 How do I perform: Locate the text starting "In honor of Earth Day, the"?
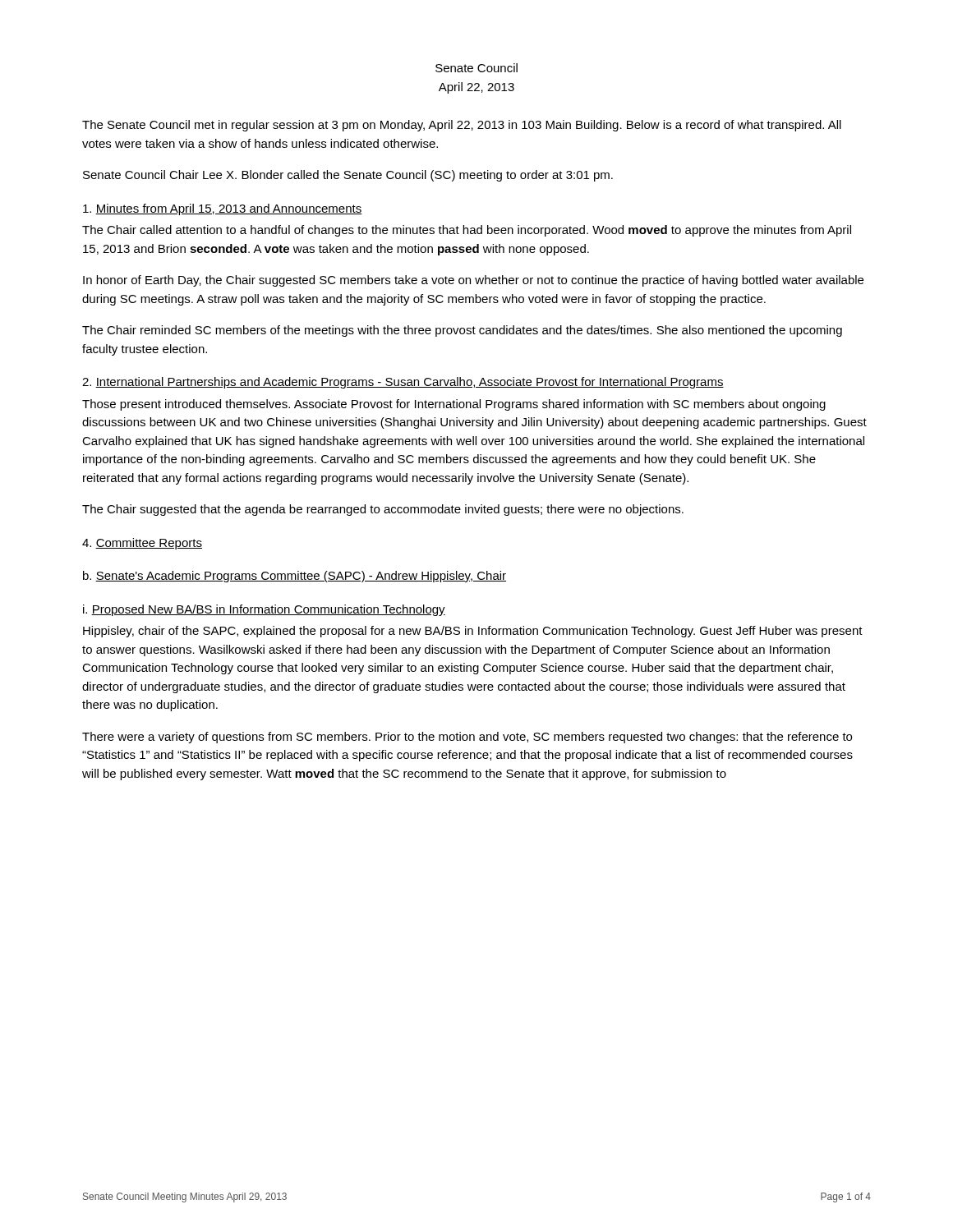[473, 289]
